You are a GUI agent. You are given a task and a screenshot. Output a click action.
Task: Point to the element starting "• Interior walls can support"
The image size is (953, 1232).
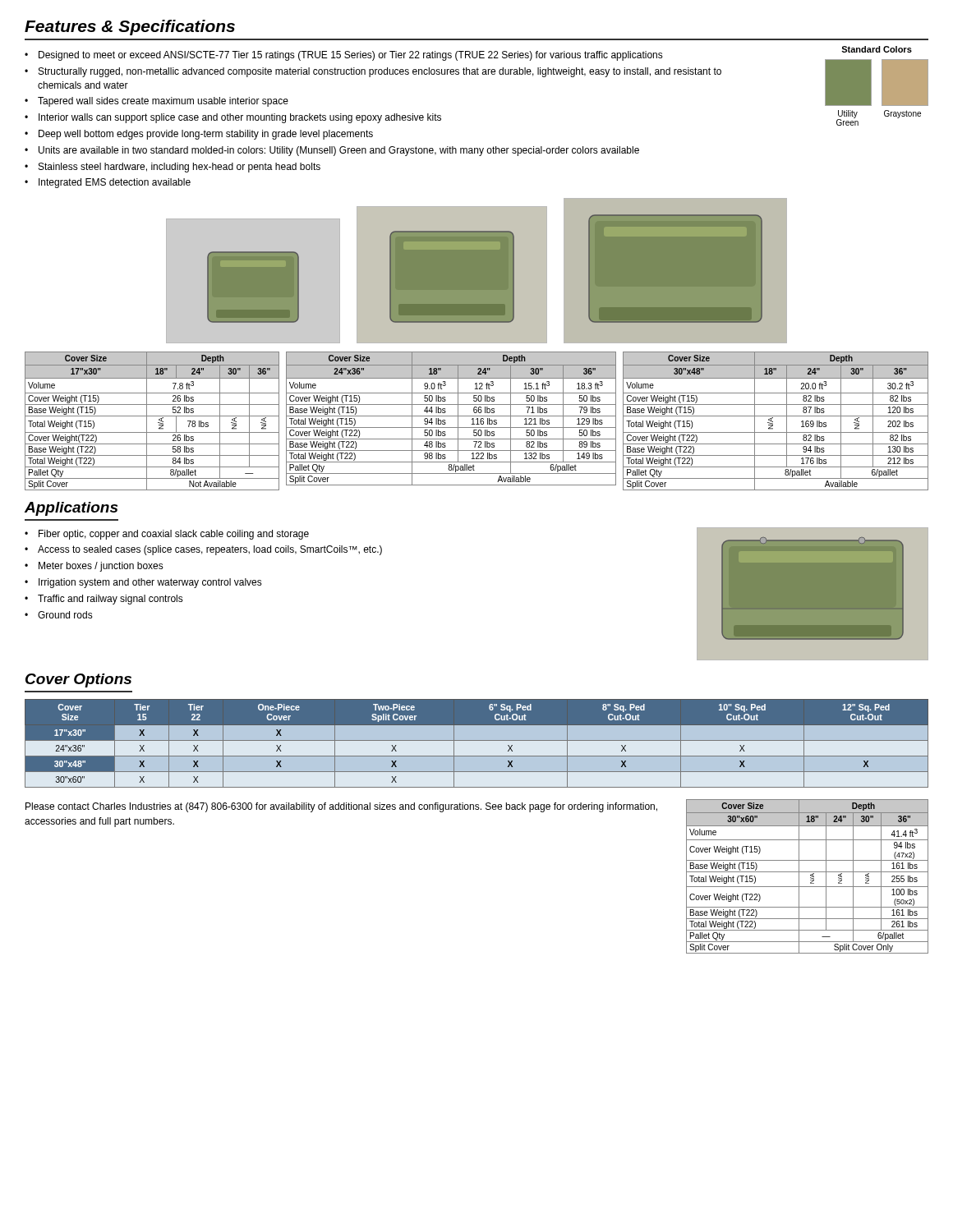point(233,118)
